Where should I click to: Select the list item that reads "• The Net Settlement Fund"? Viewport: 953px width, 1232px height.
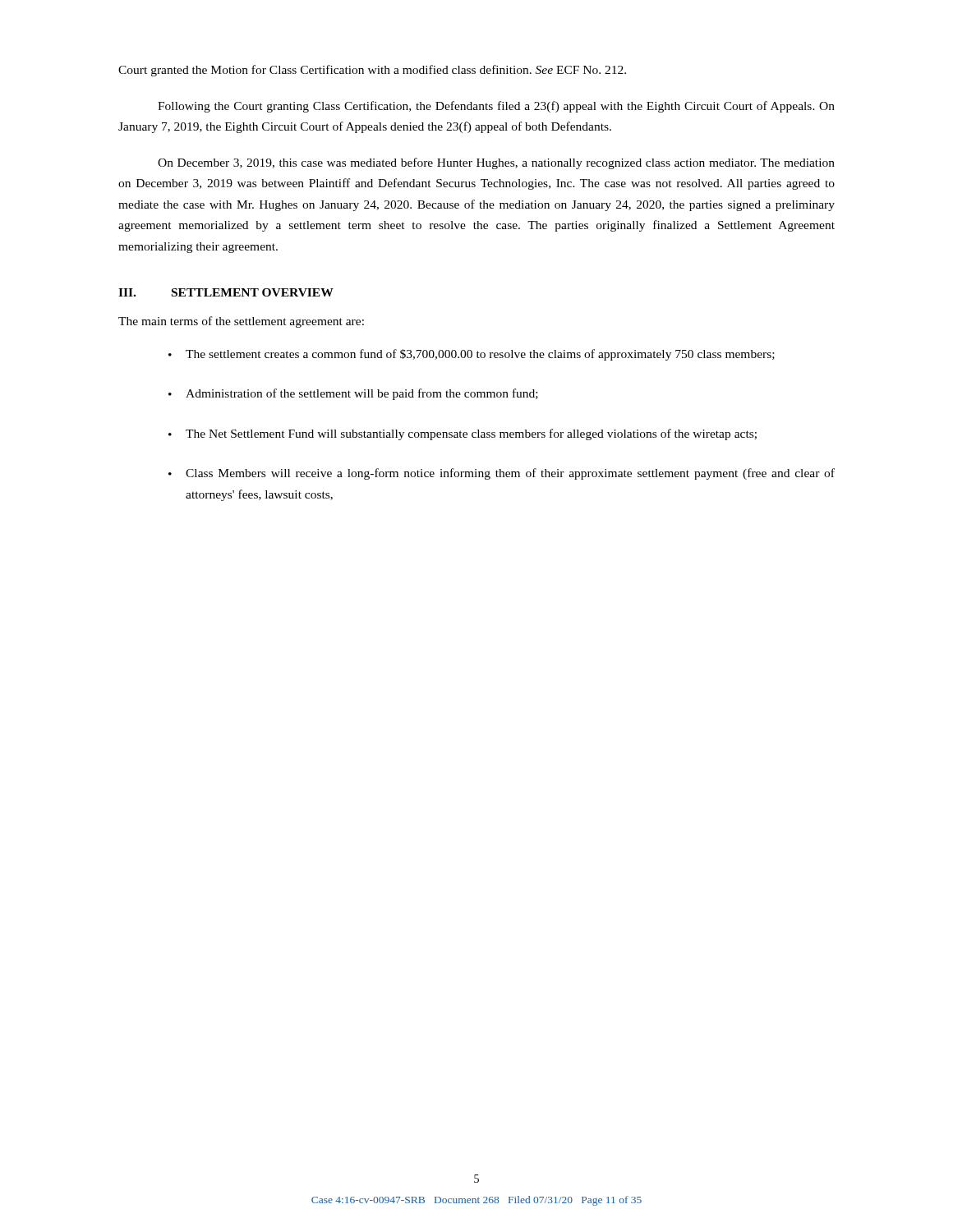(501, 434)
